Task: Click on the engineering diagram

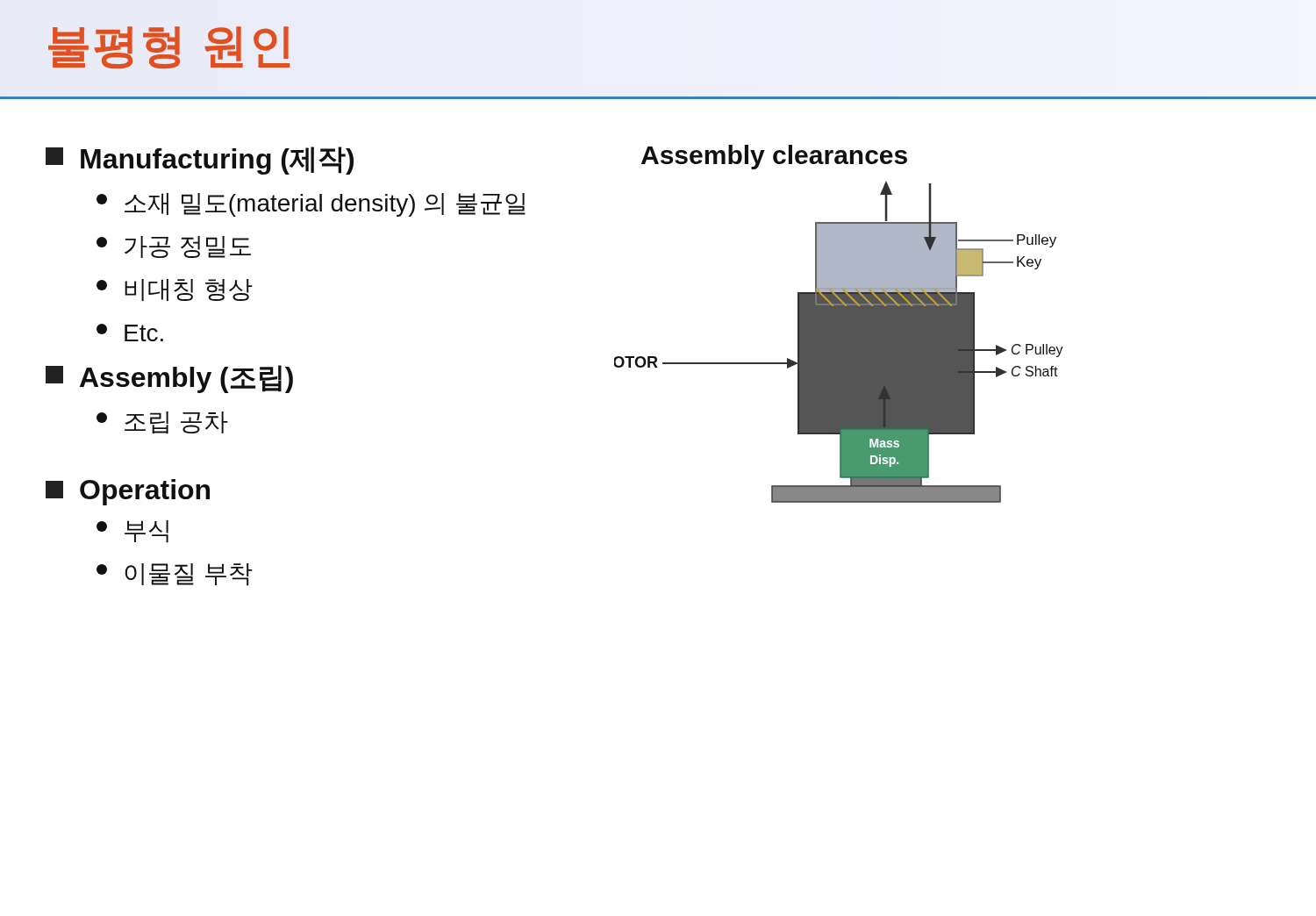Action: [930, 346]
